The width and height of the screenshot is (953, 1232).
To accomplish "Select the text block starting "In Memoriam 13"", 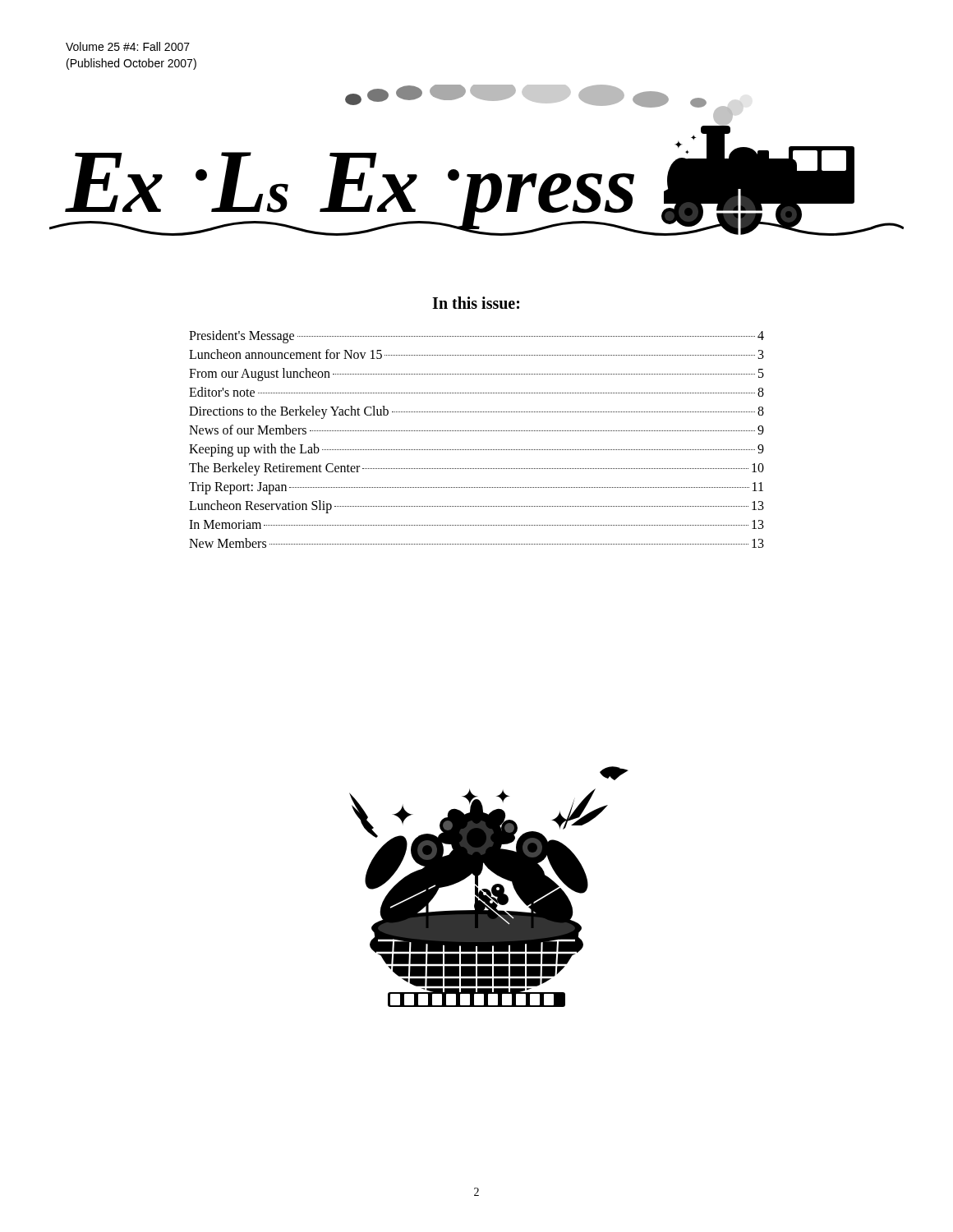I will click(x=476, y=525).
